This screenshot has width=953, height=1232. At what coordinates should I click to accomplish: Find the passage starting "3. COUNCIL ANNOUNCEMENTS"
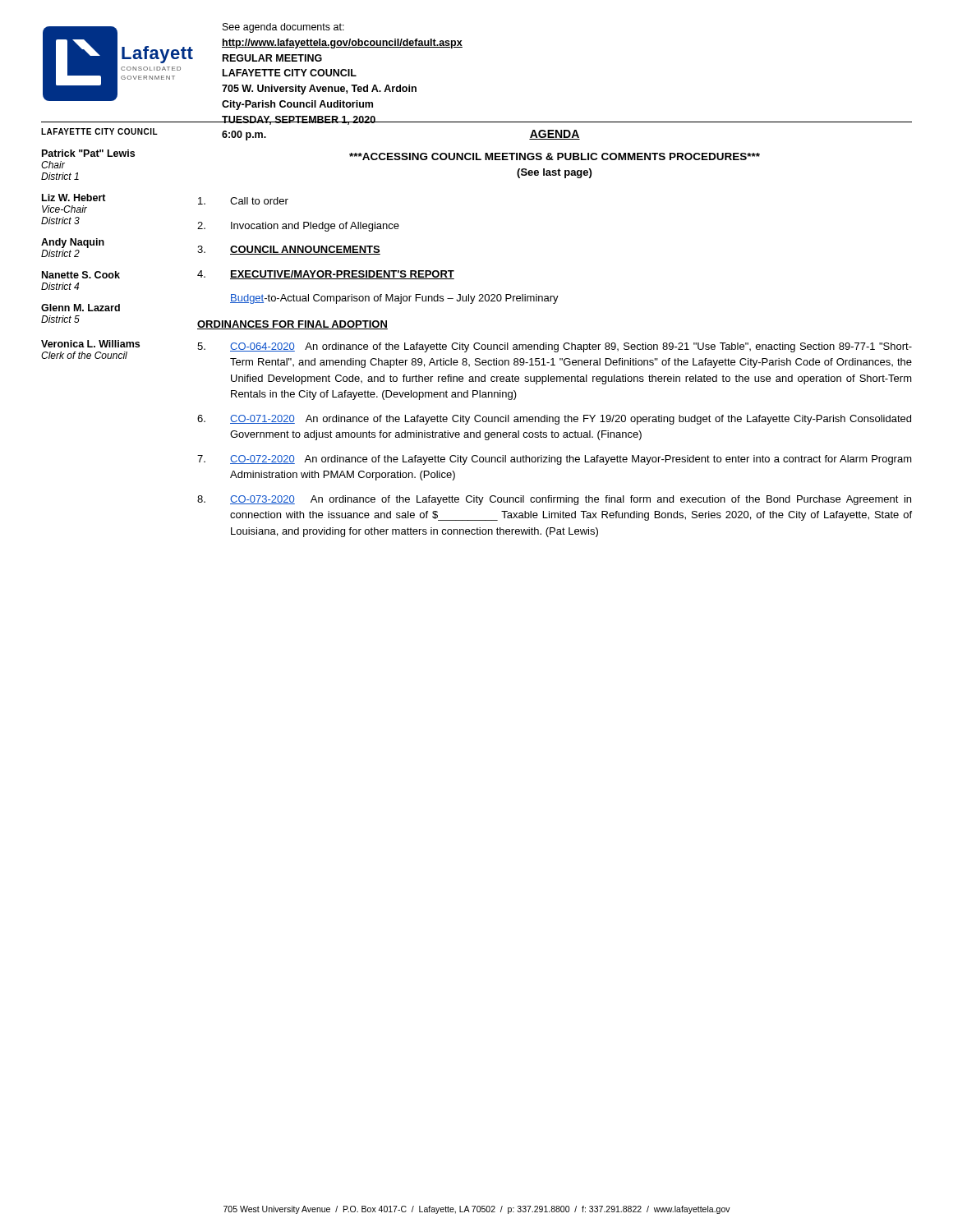(289, 250)
